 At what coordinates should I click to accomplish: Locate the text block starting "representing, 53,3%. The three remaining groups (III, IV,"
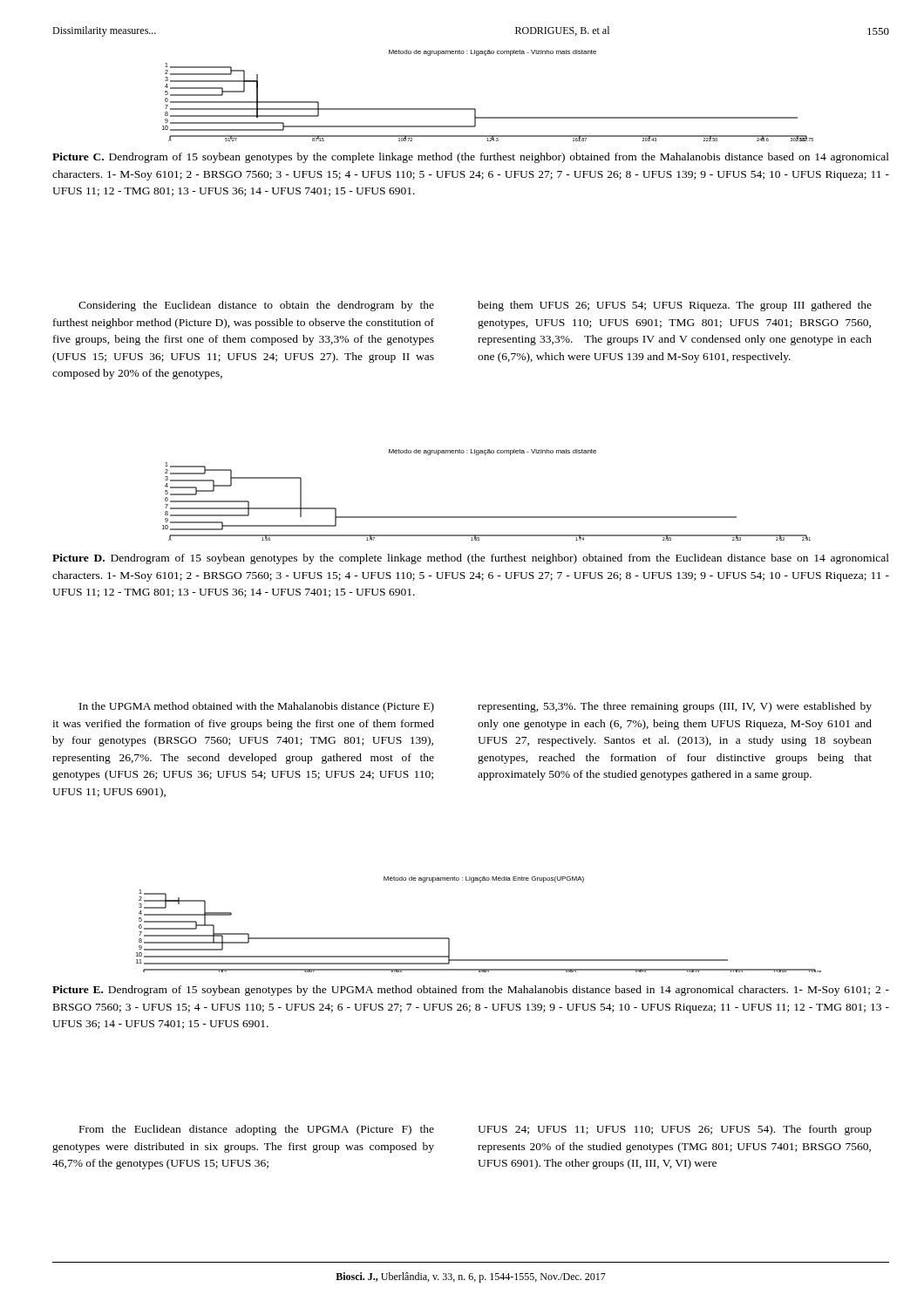[675, 740]
